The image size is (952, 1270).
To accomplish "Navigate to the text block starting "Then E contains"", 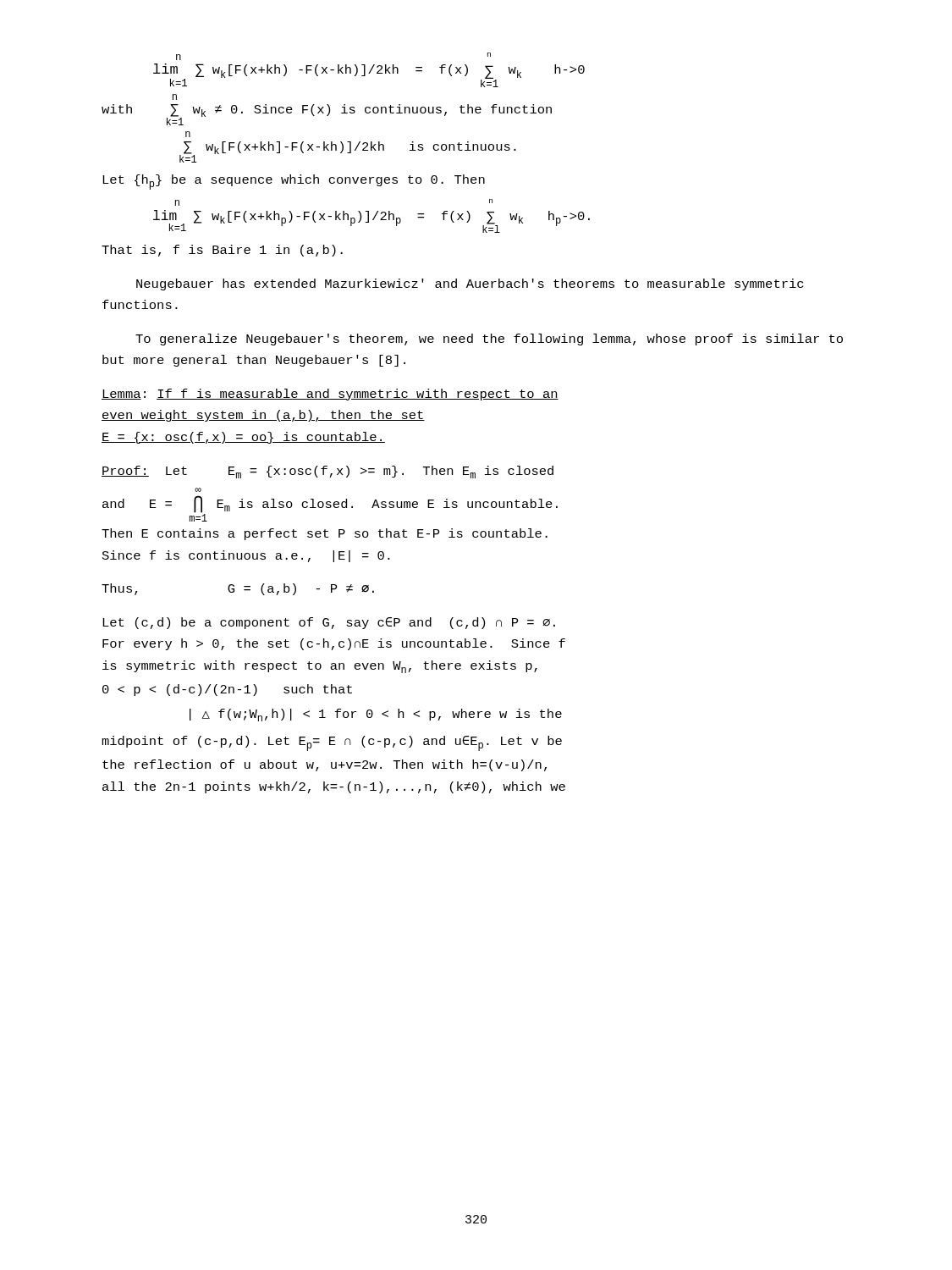I will 326,534.
